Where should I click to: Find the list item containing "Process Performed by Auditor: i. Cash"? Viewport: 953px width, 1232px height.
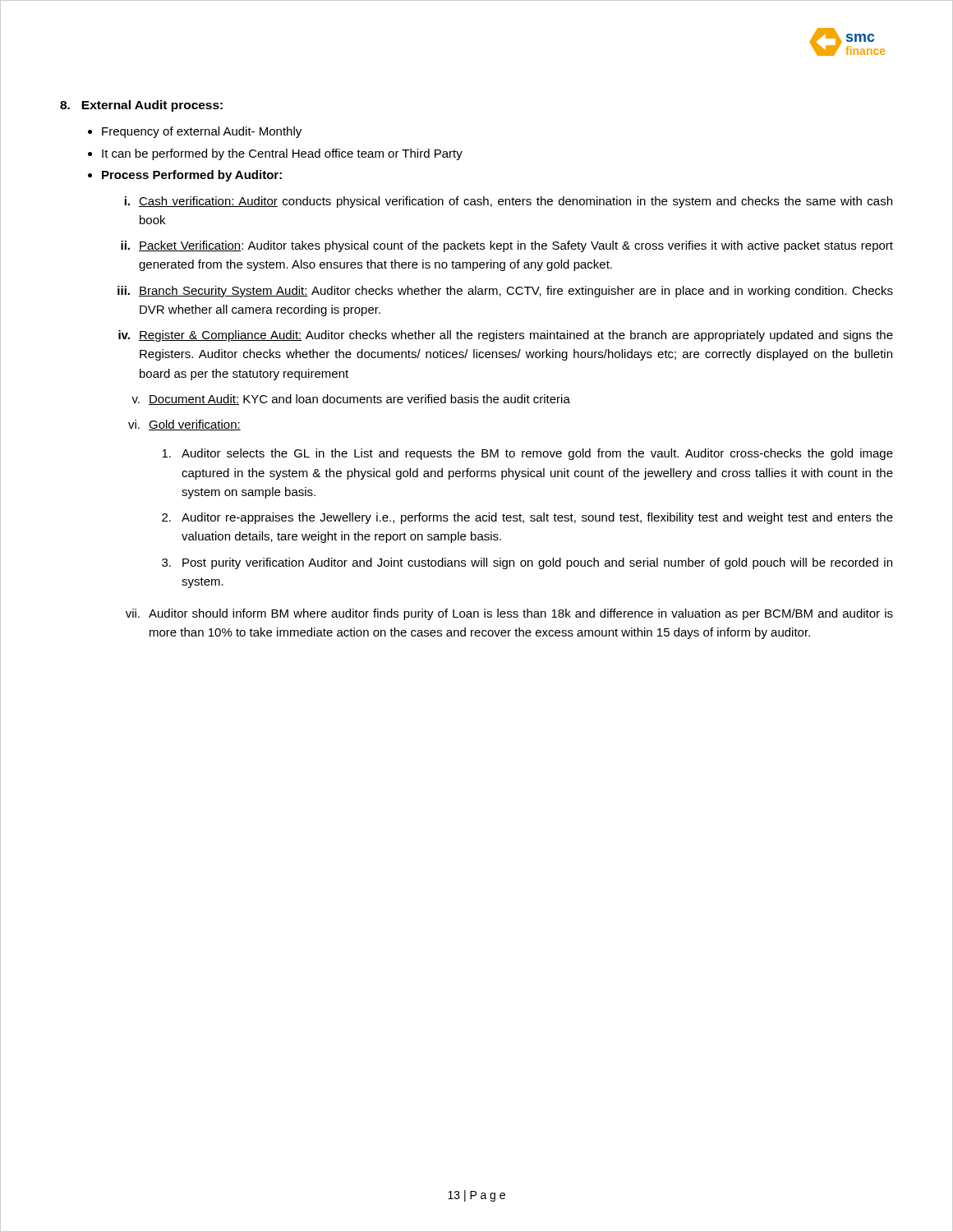click(x=497, y=405)
